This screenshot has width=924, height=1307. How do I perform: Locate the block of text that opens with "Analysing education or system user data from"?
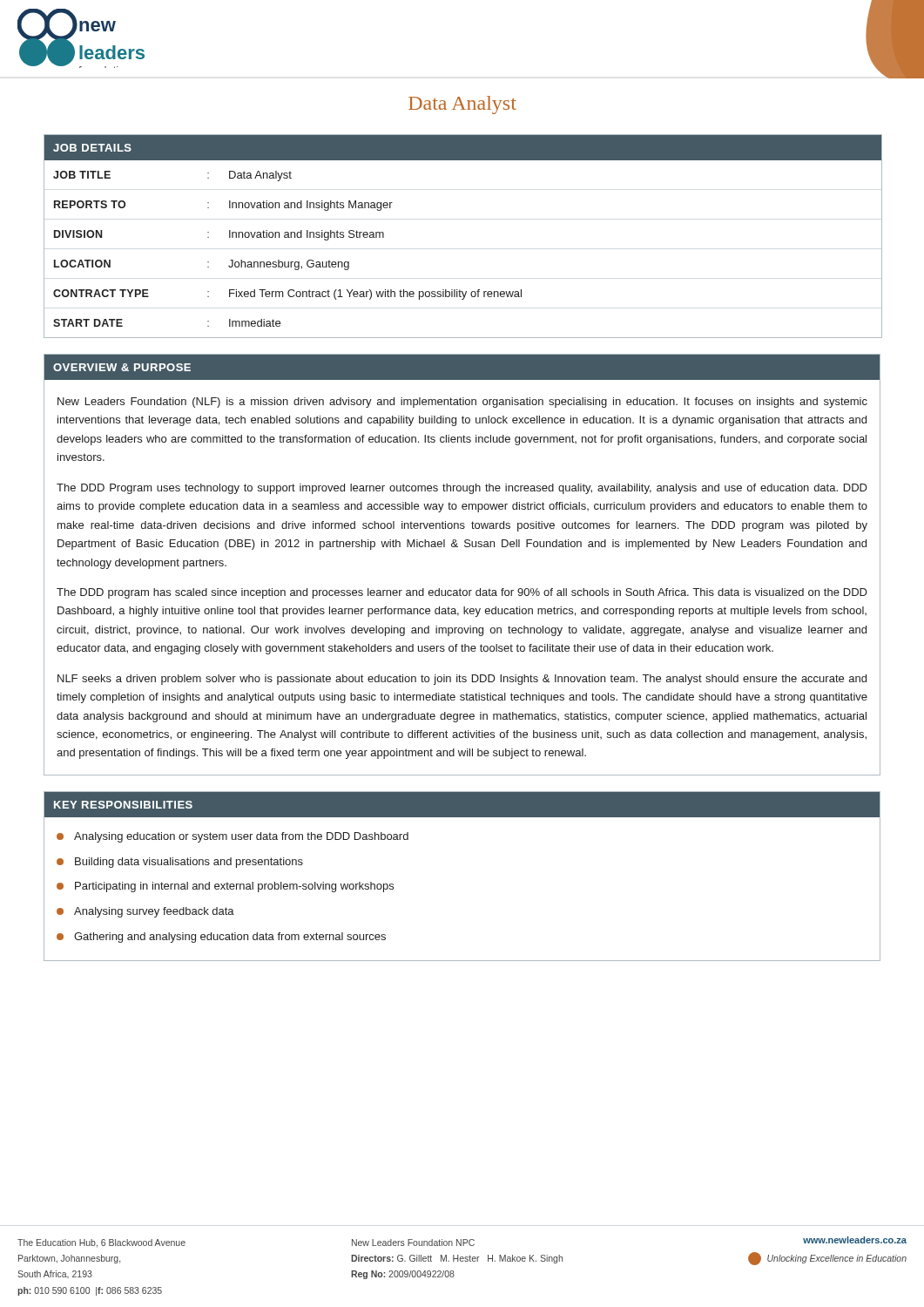[233, 836]
